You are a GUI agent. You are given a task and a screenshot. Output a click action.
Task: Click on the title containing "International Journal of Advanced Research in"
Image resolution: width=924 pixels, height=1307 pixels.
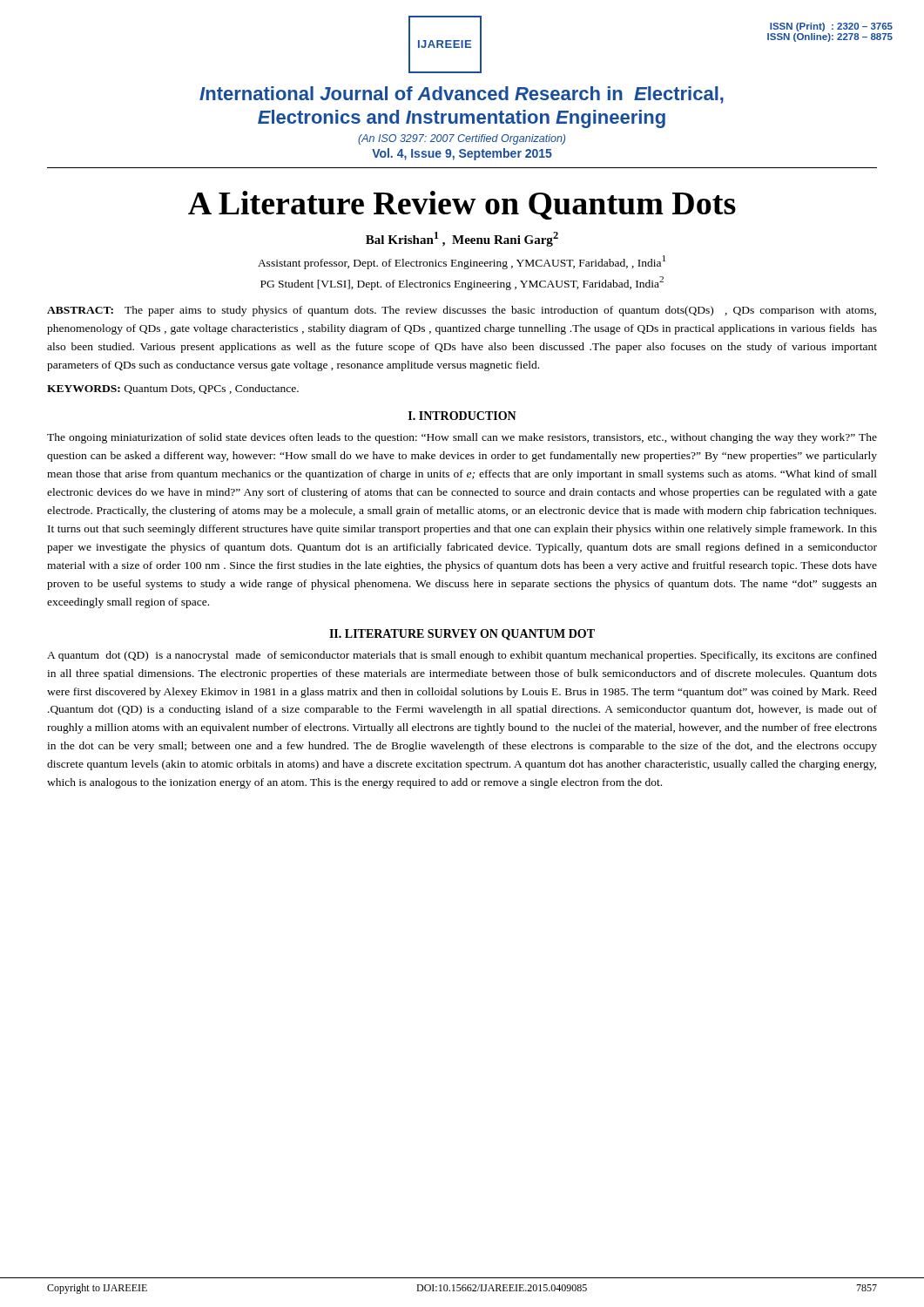point(462,121)
